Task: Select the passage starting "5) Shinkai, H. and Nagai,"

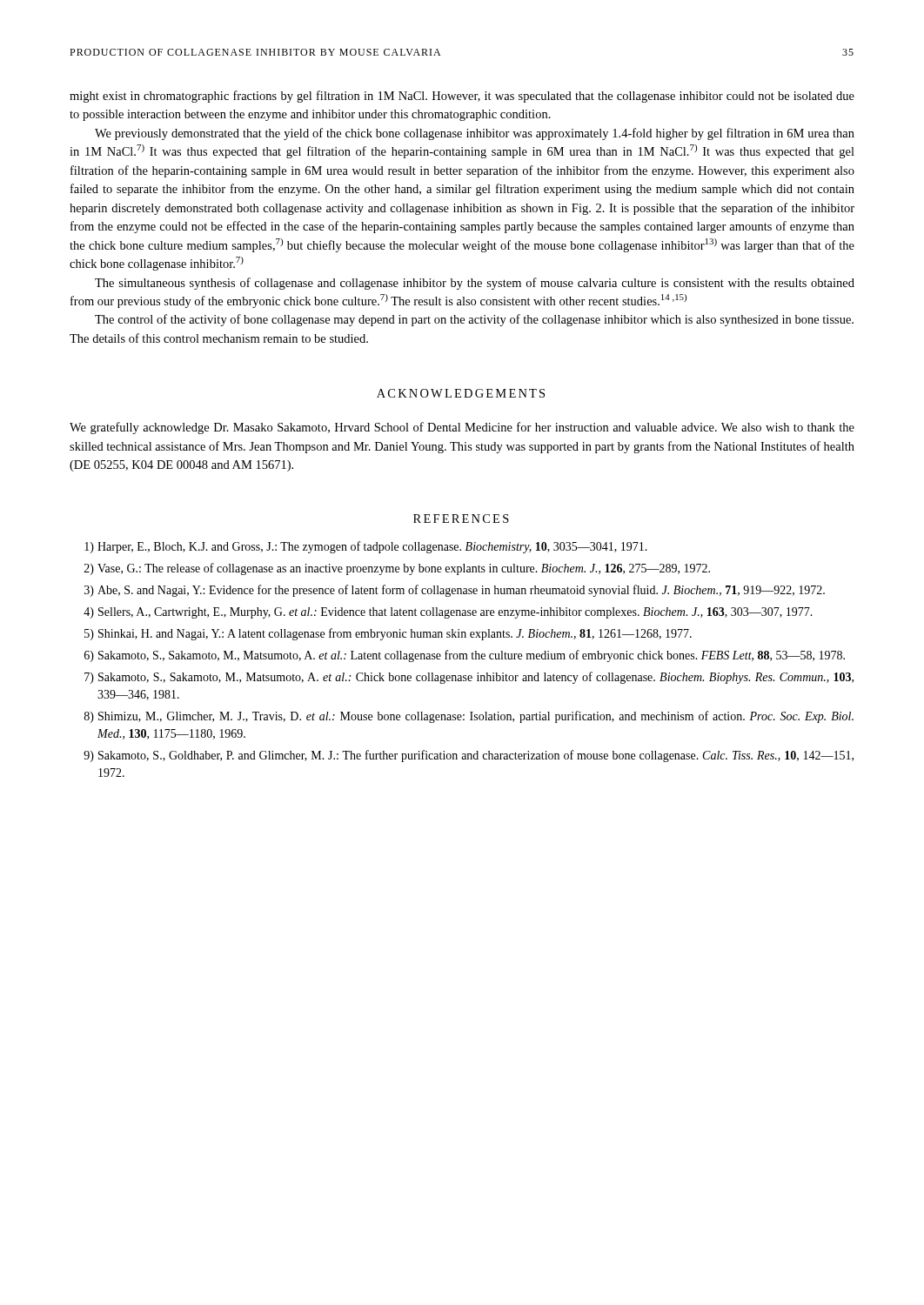Action: point(462,634)
